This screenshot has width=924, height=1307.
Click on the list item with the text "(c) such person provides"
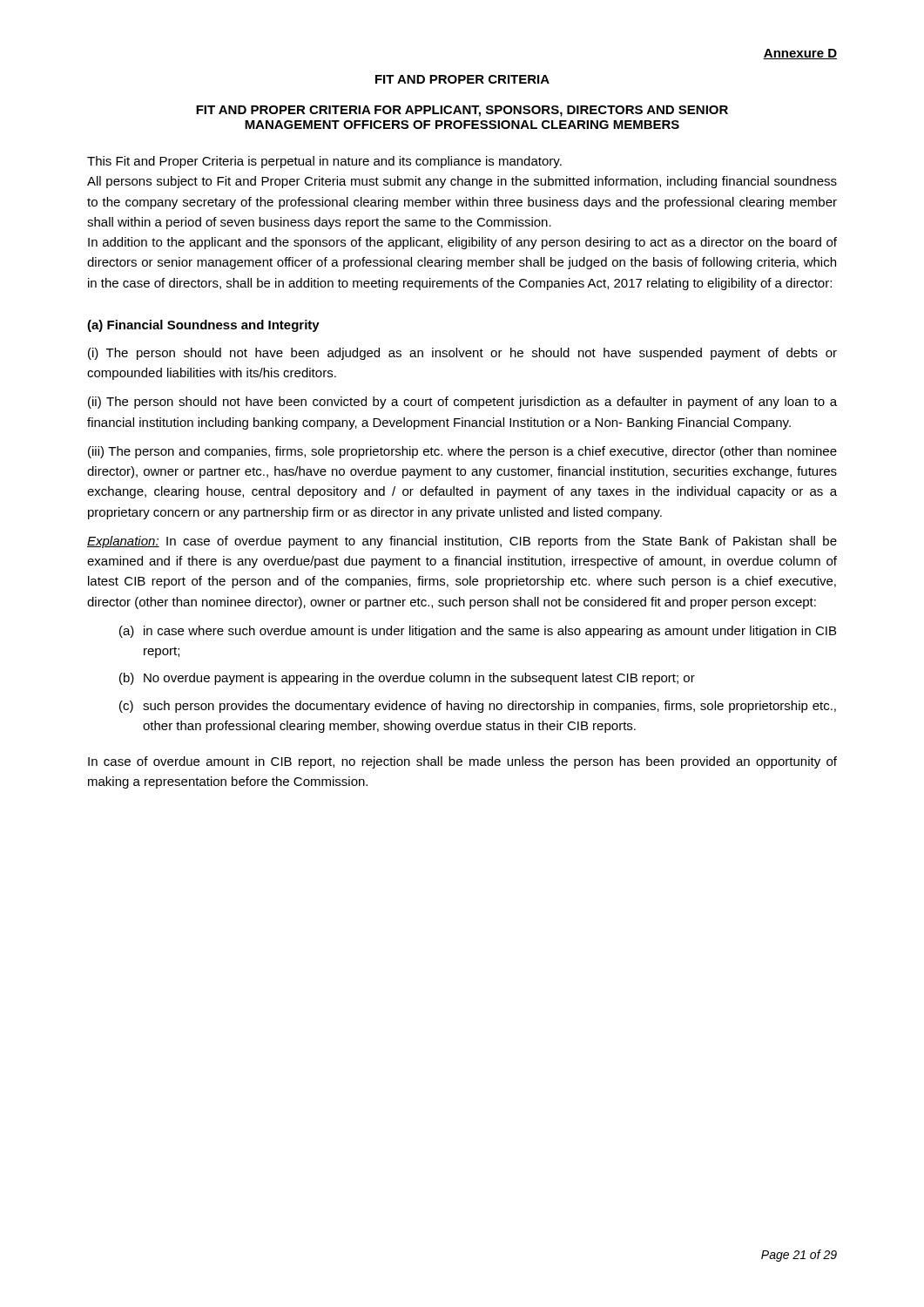pos(478,715)
